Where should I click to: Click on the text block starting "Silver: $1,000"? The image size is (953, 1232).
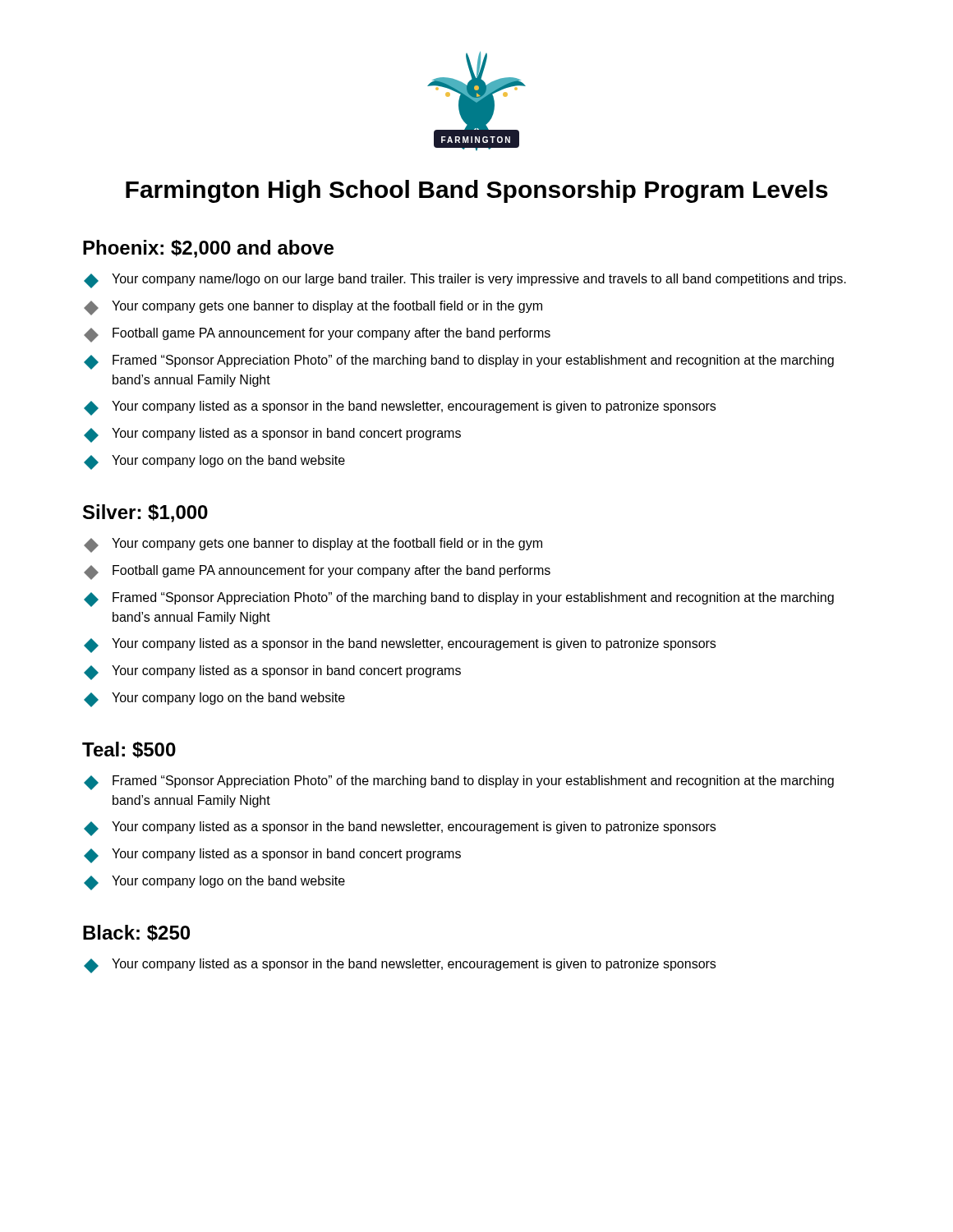tap(145, 512)
